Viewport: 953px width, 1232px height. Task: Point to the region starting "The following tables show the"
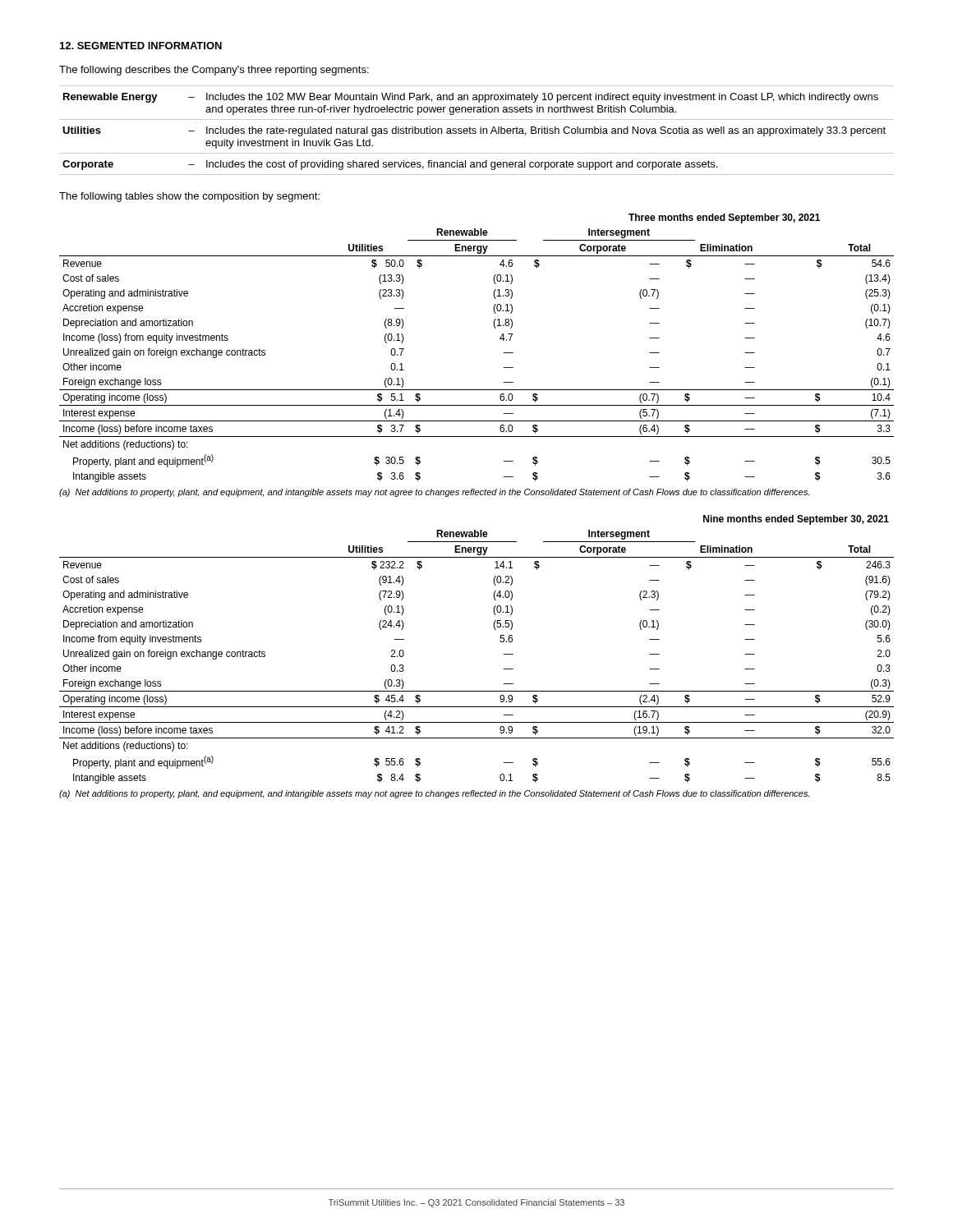(190, 196)
